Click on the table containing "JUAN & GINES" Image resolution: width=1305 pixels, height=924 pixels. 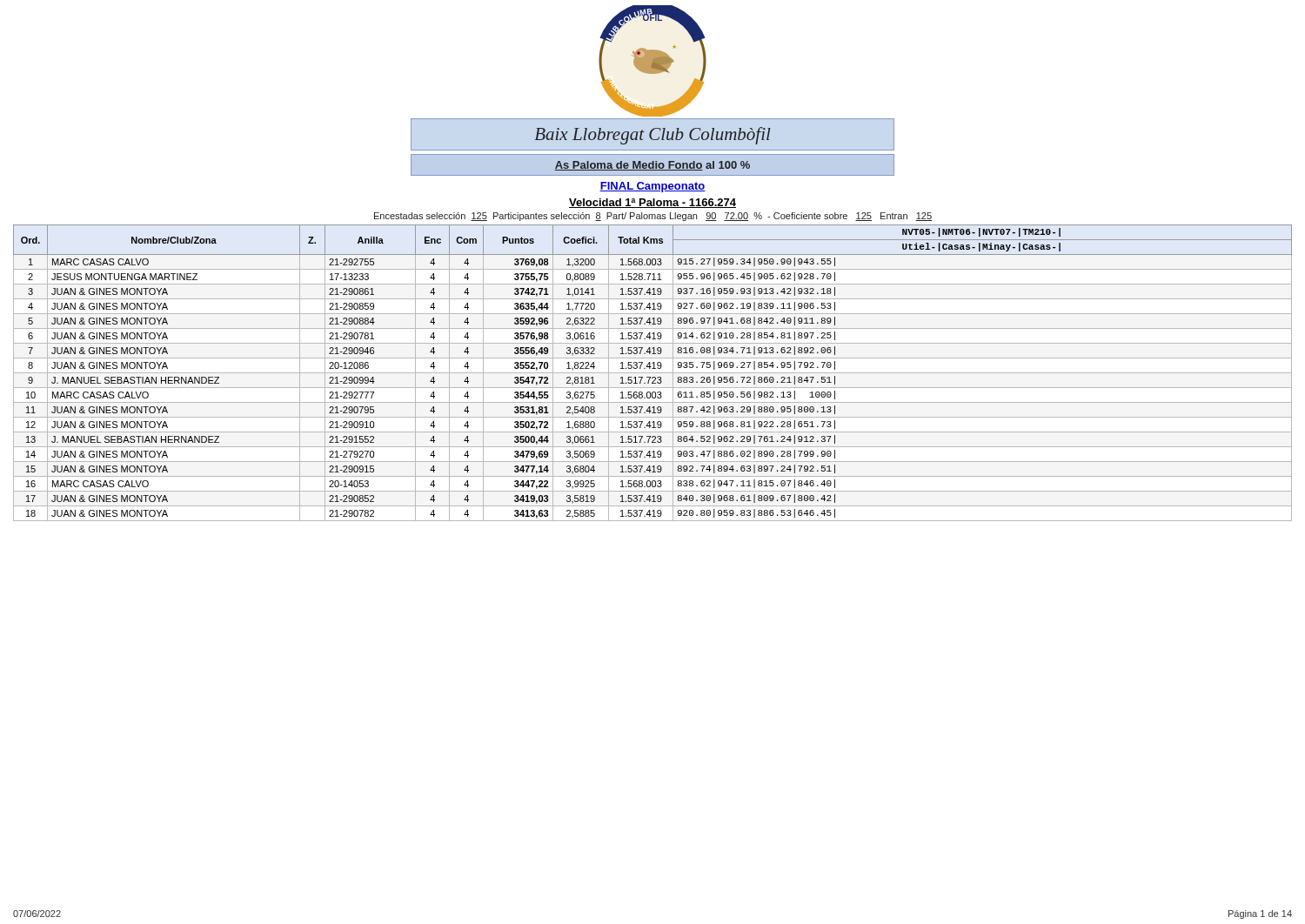pyautogui.click(x=652, y=373)
